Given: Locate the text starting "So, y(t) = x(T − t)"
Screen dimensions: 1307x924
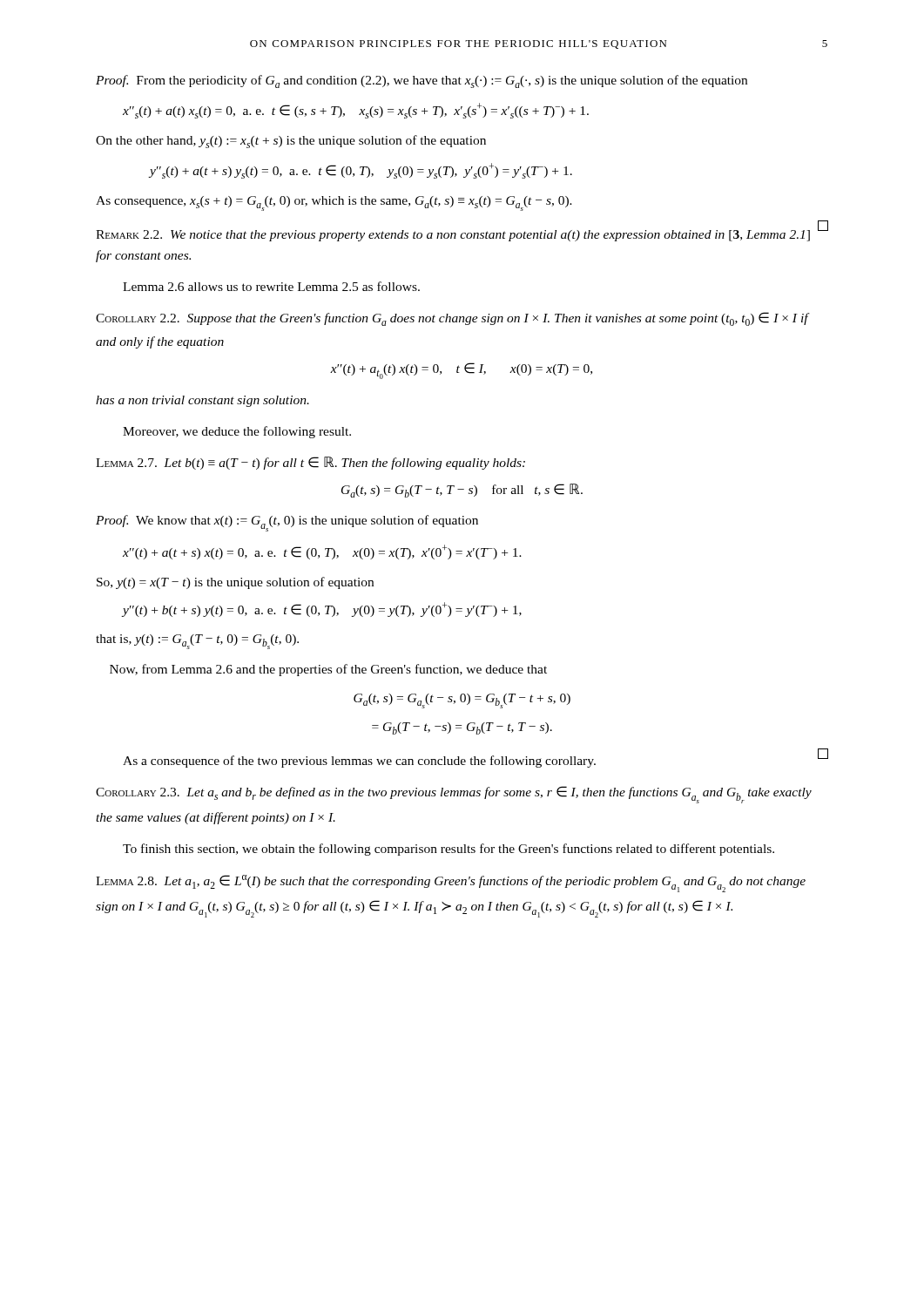Looking at the screenshot, I should pyautogui.click(x=235, y=581).
